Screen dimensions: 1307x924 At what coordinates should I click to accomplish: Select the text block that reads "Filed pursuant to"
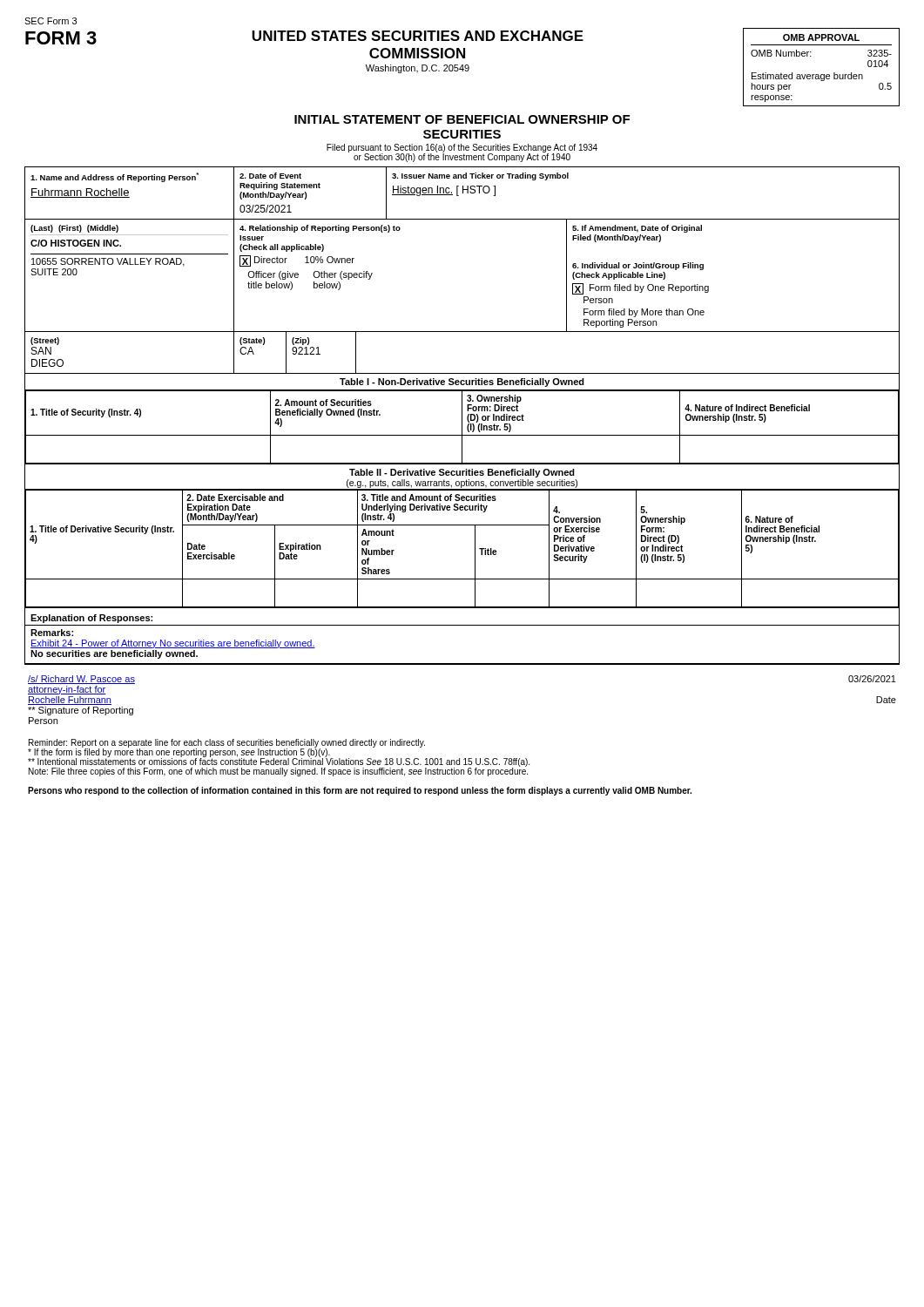coord(462,152)
